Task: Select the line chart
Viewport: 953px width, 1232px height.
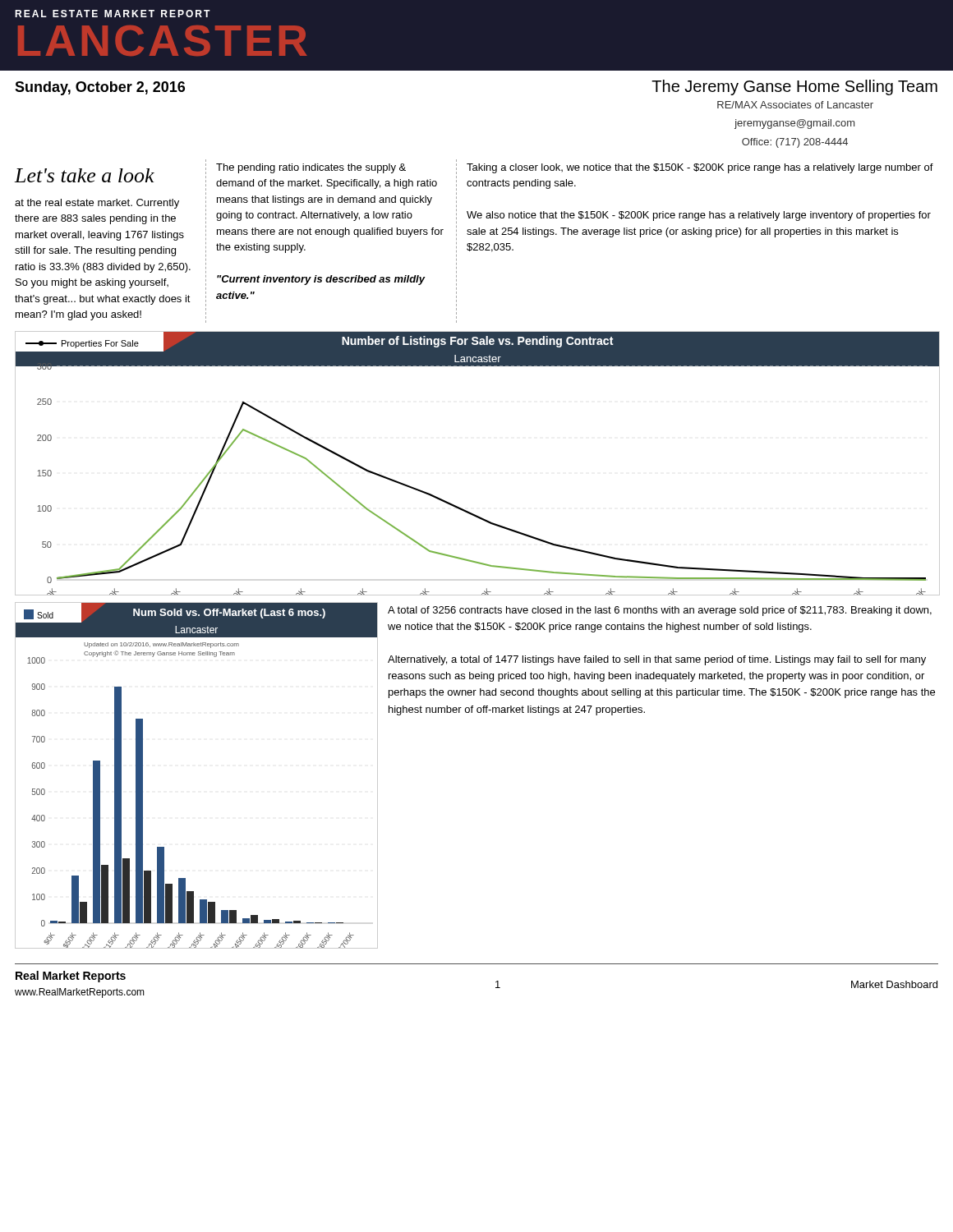Action: click(x=476, y=459)
